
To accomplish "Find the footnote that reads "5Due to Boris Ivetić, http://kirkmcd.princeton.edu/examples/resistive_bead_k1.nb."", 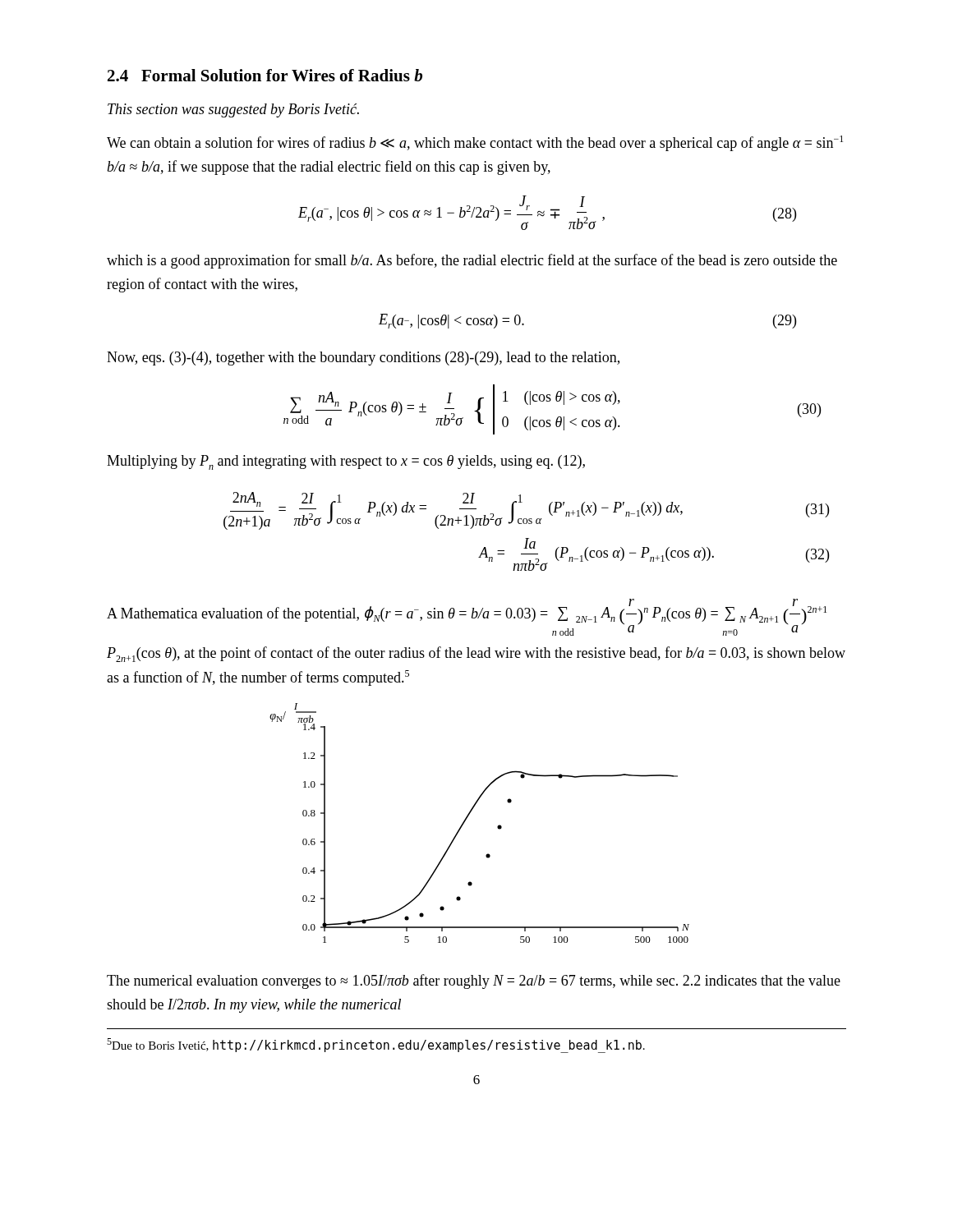I will click(x=376, y=1044).
